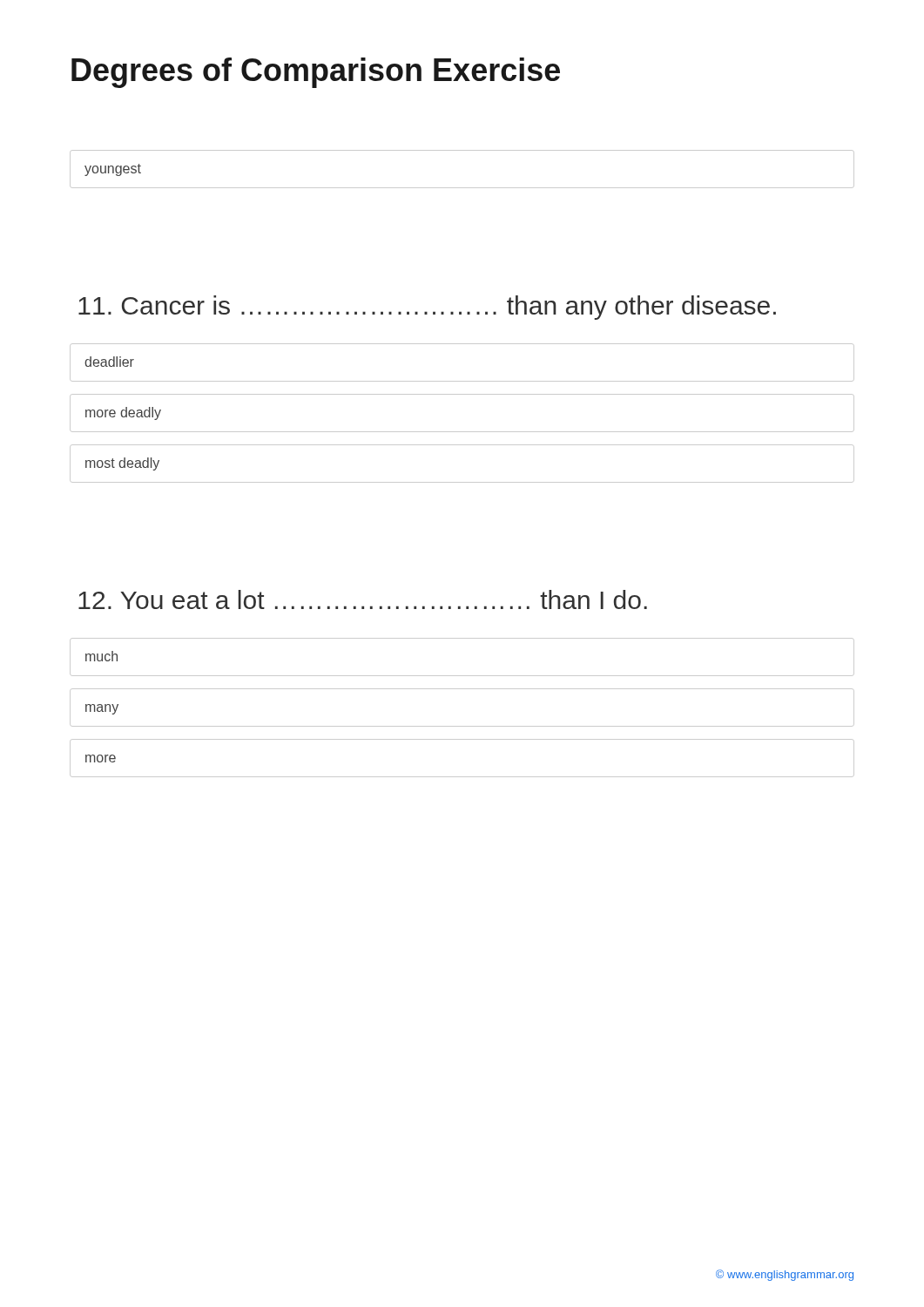Click where it says "more deadly"
The image size is (924, 1307).
[x=123, y=413]
